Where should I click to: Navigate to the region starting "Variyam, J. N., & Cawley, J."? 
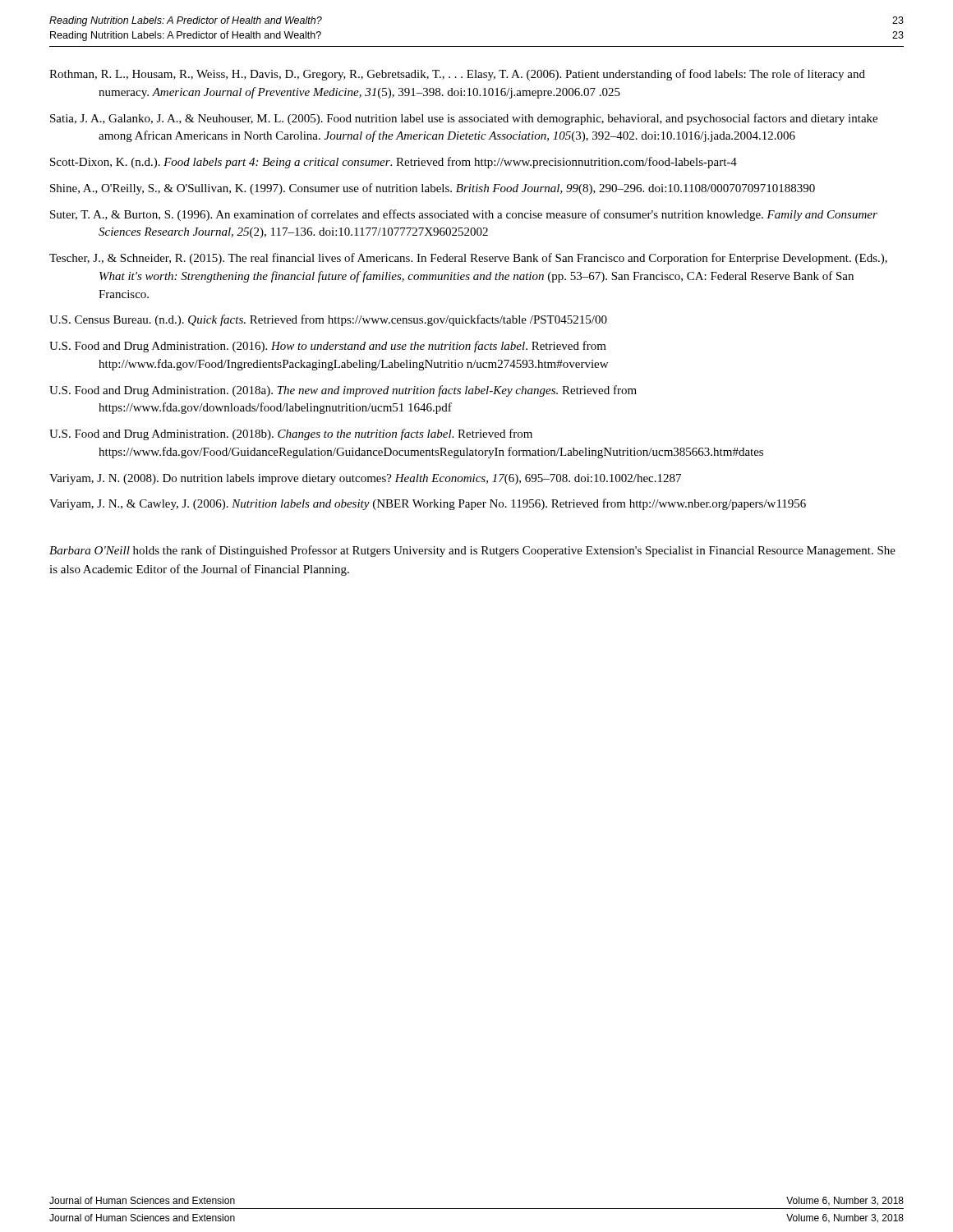click(x=428, y=504)
